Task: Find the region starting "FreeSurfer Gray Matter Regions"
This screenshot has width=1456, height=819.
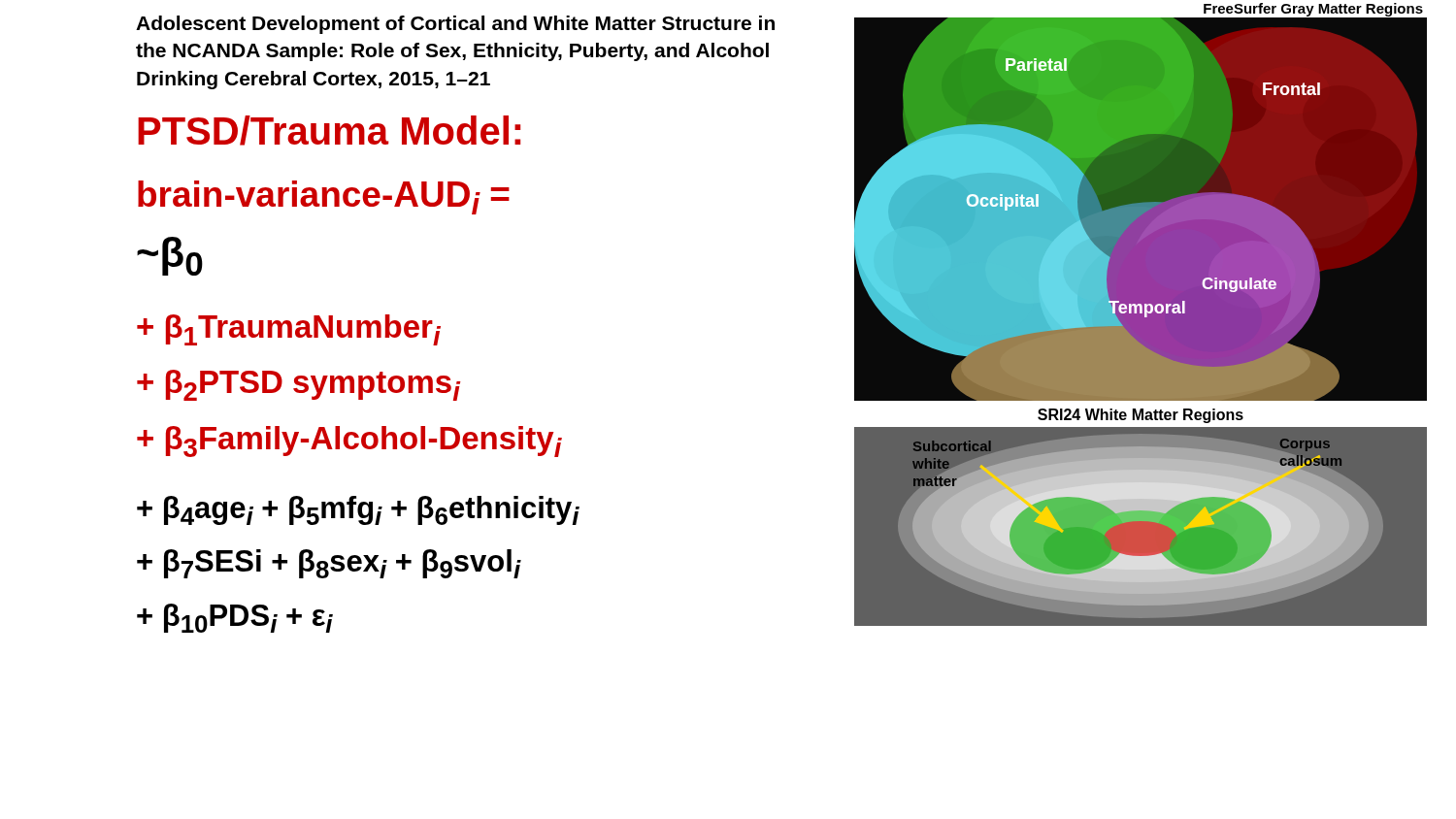Action: coord(1313,8)
